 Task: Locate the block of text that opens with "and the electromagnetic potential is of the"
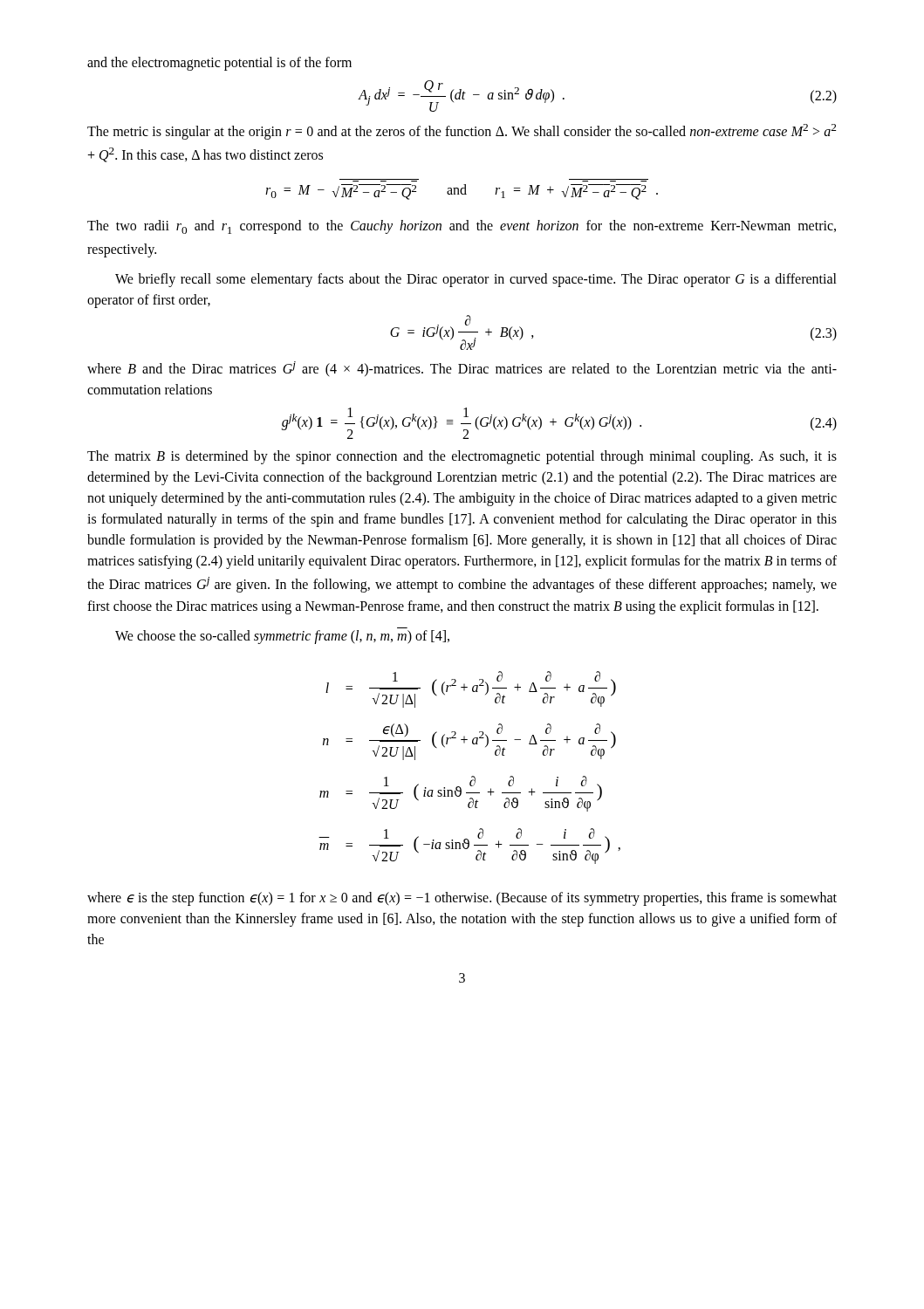(219, 64)
